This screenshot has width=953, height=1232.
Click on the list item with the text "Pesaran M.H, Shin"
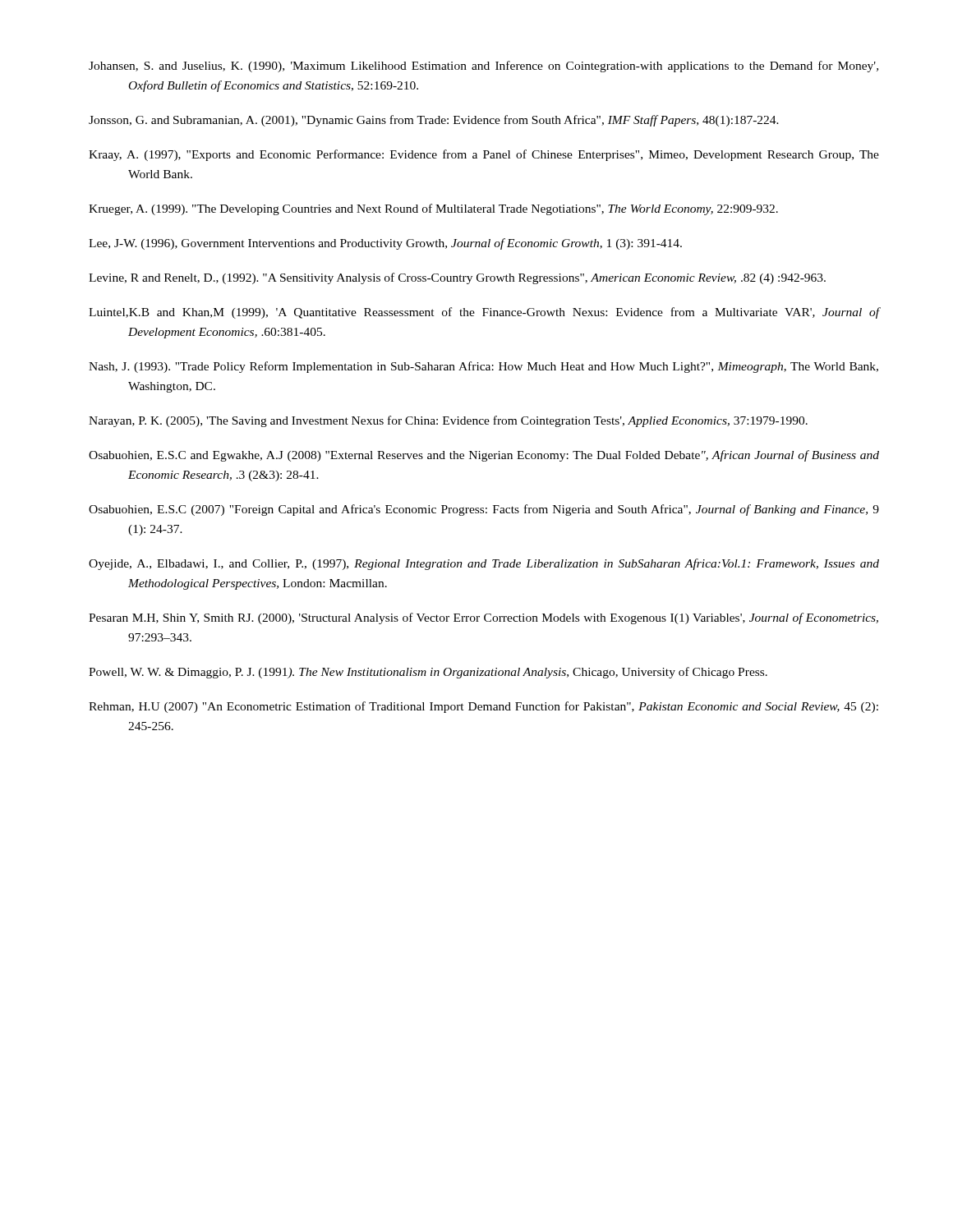click(484, 627)
